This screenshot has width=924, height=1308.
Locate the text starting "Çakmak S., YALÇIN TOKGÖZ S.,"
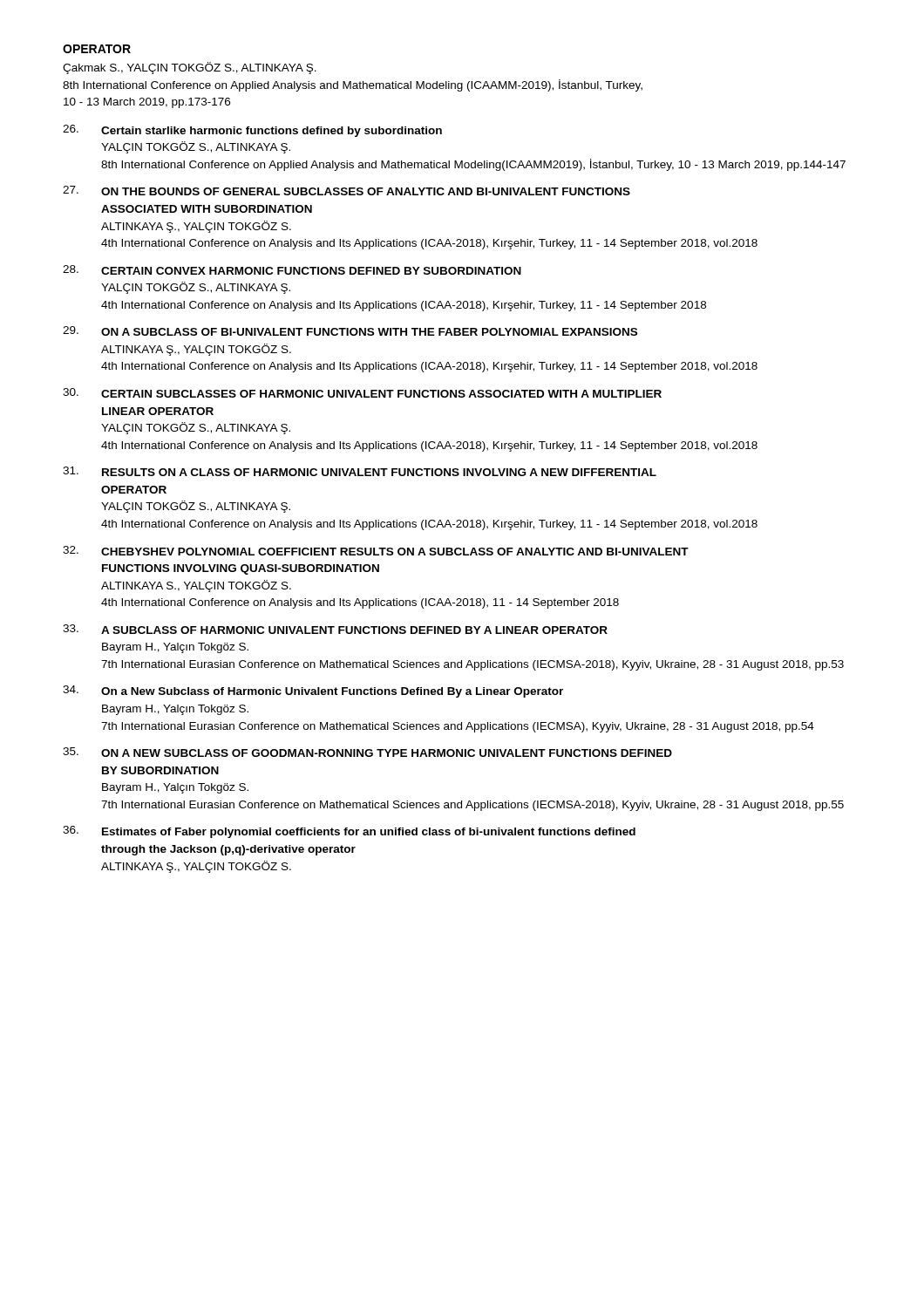point(353,85)
